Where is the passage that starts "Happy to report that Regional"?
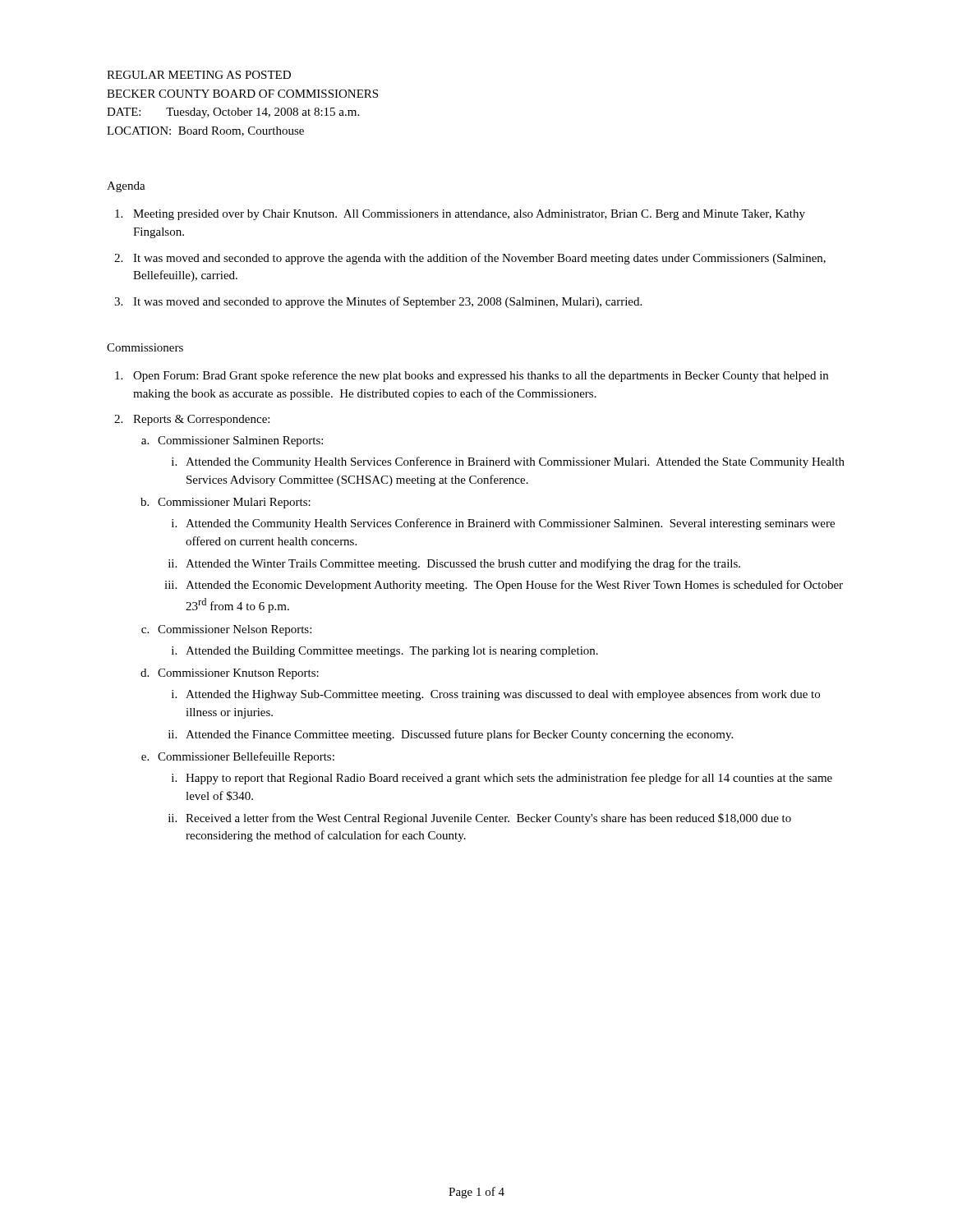Image resolution: width=953 pixels, height=1232 pixels. (509, 787)
